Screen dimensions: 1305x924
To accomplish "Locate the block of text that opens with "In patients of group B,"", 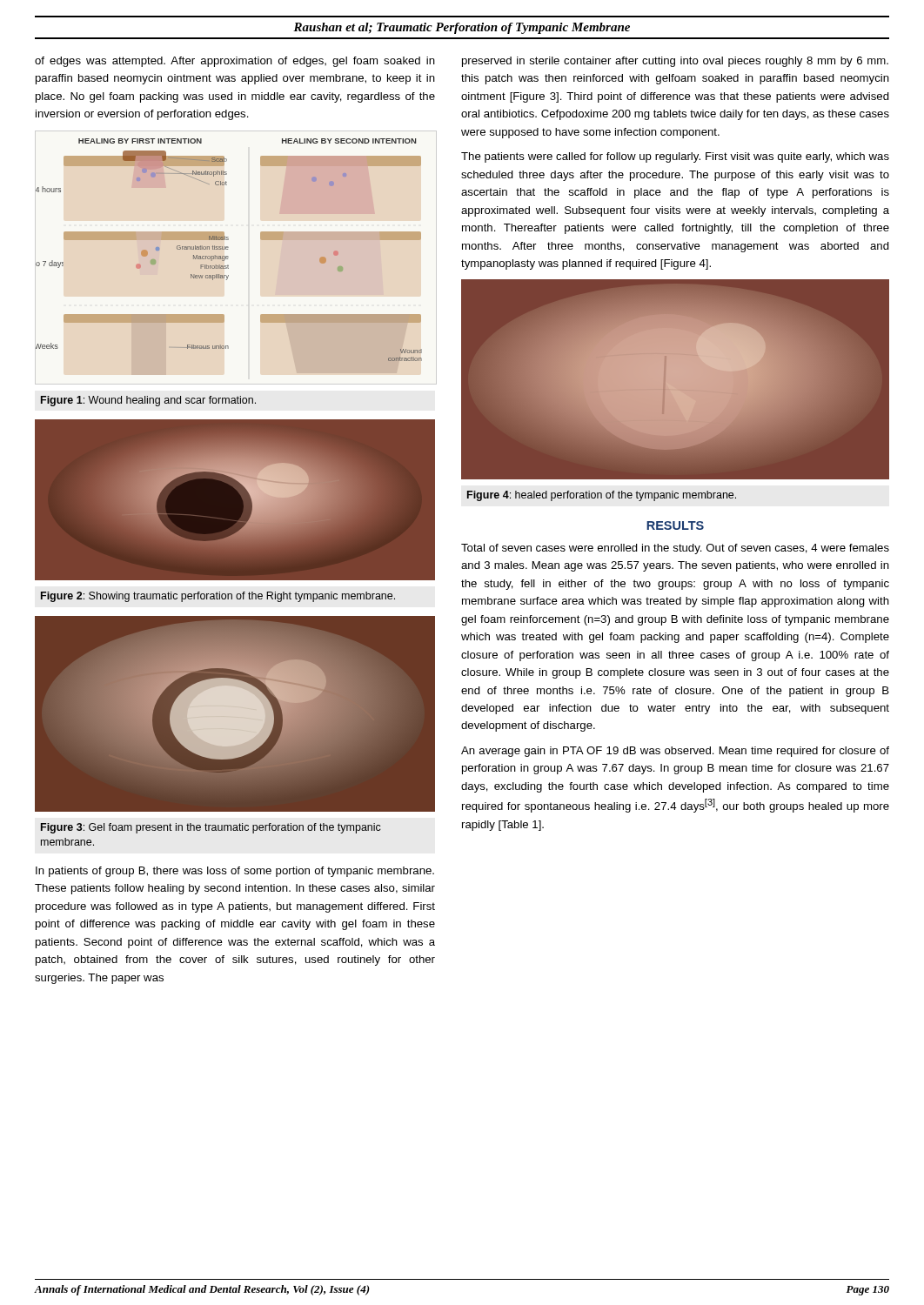I will tap(235, 924).
